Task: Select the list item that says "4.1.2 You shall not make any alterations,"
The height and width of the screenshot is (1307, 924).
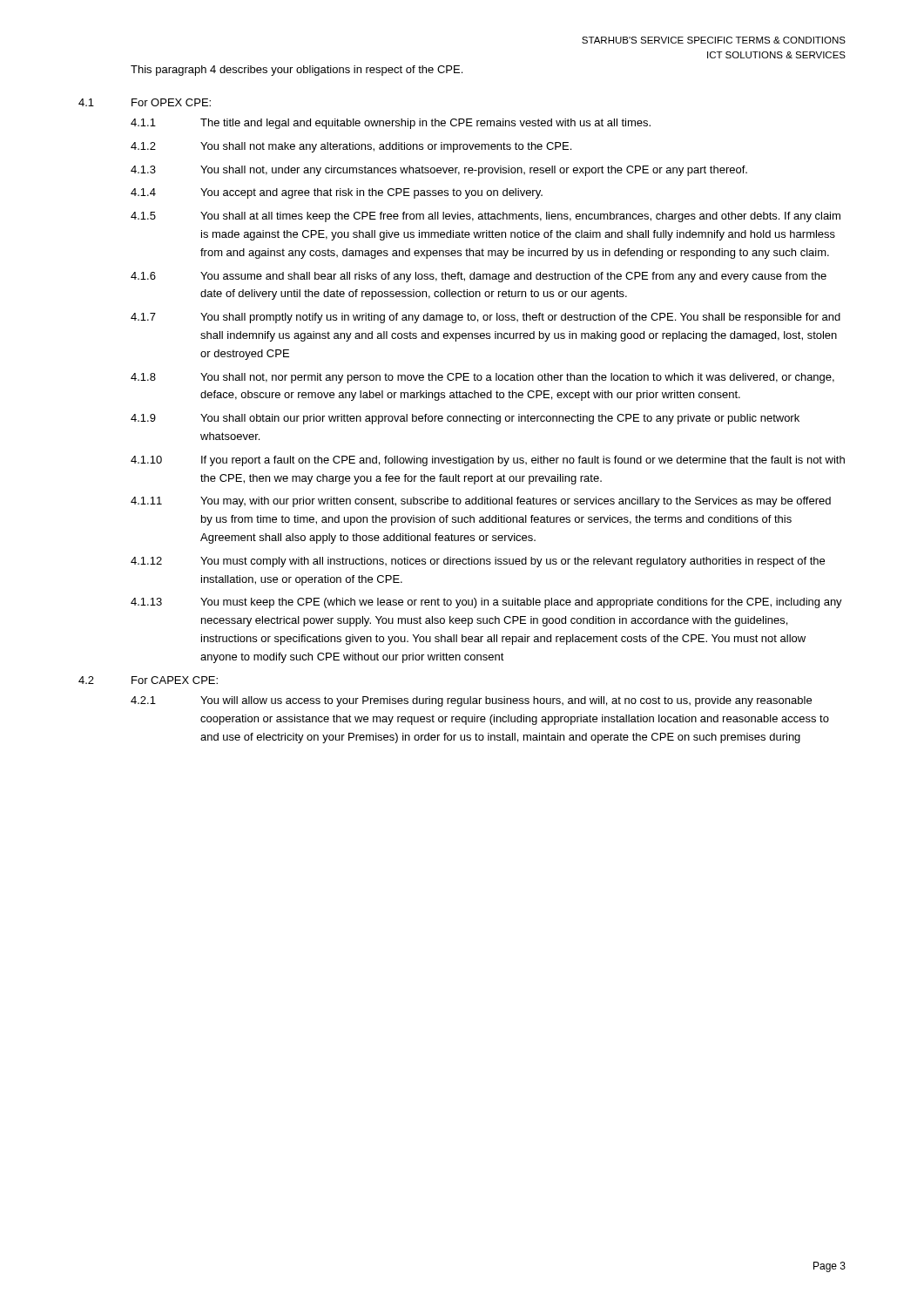Action: pyautogui.click(x=488, y=147)
